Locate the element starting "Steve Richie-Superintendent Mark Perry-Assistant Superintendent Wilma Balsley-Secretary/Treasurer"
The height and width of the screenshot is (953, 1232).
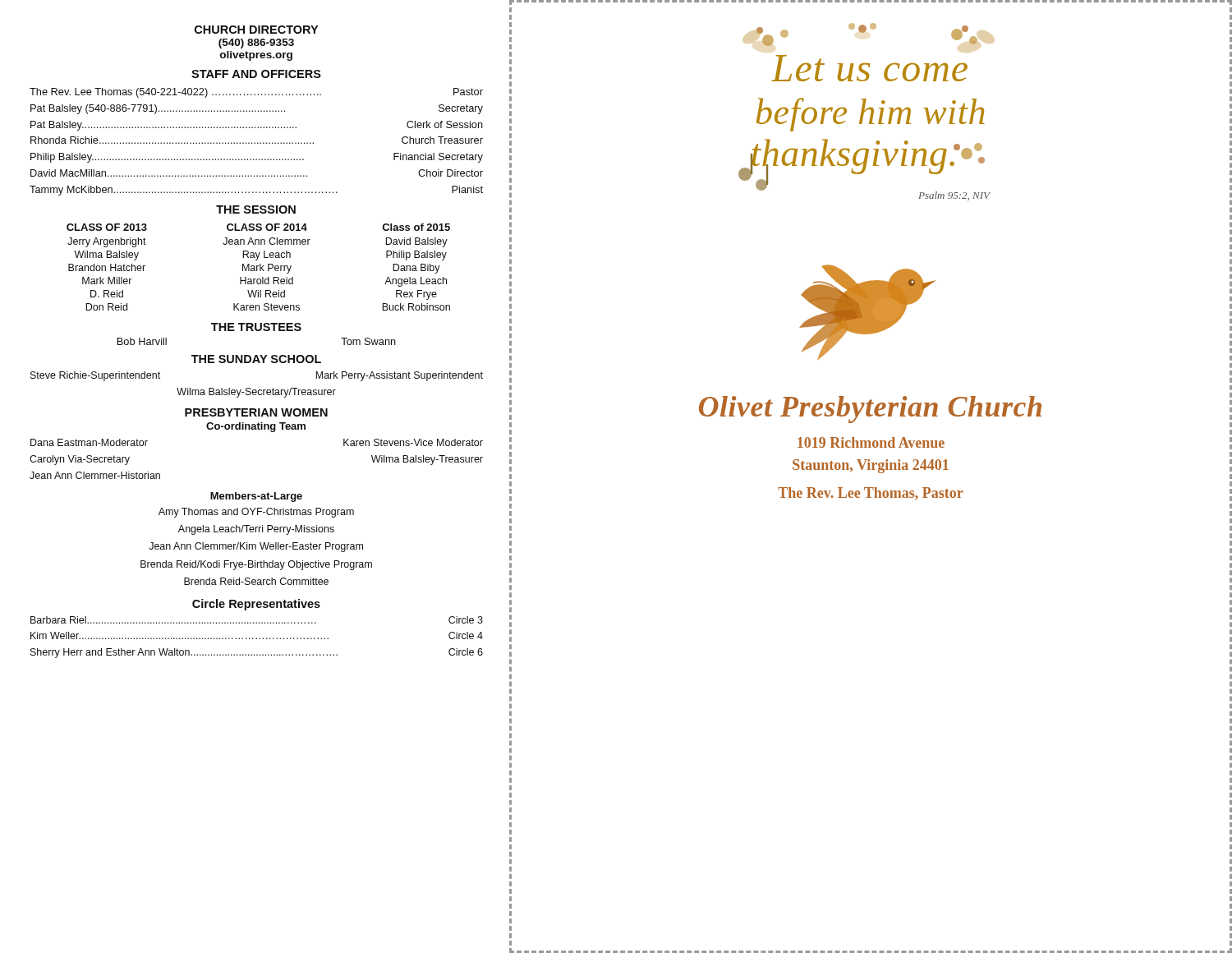[x=256, y=384]
